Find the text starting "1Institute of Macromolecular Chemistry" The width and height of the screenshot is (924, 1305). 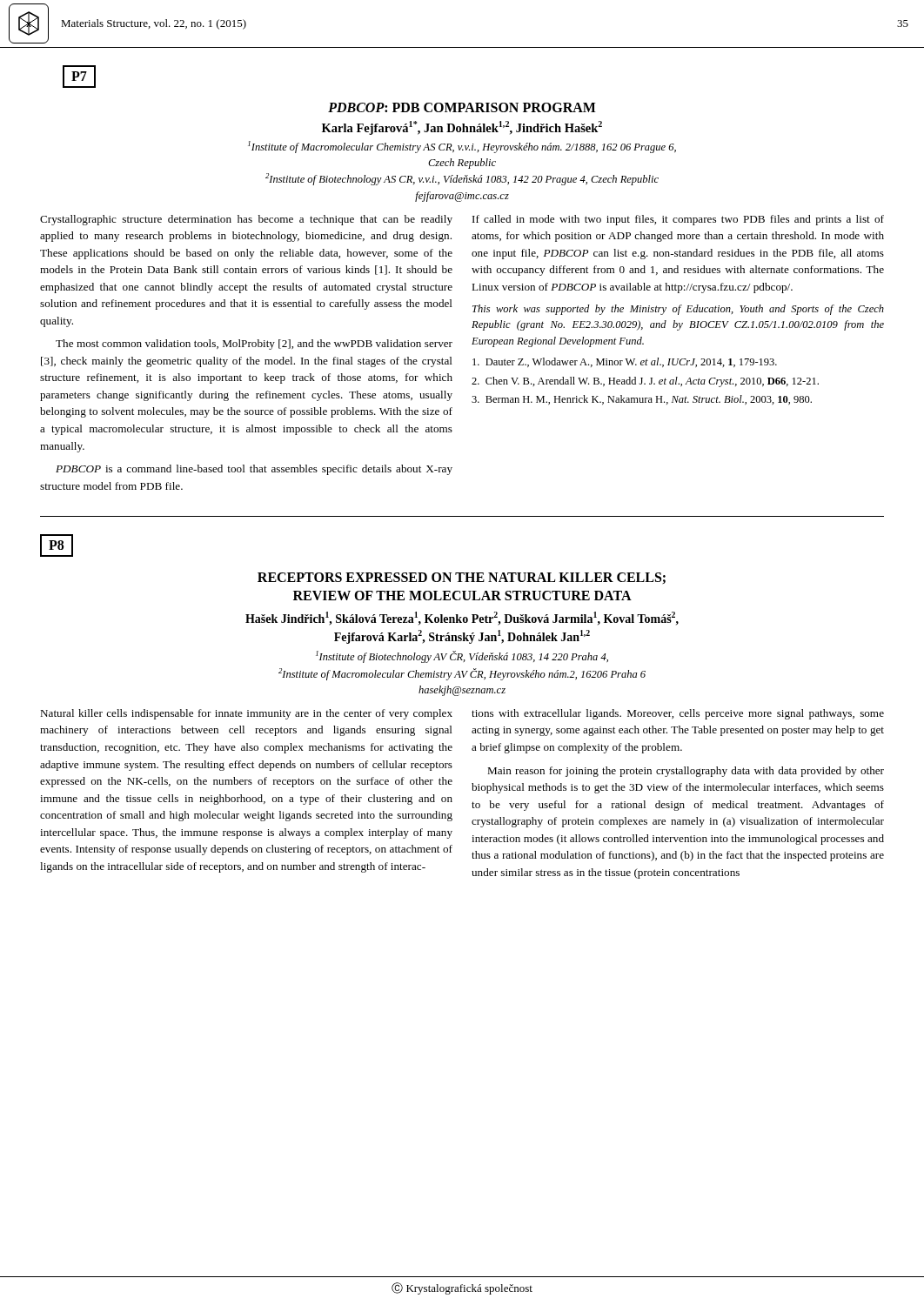point(462,170)
